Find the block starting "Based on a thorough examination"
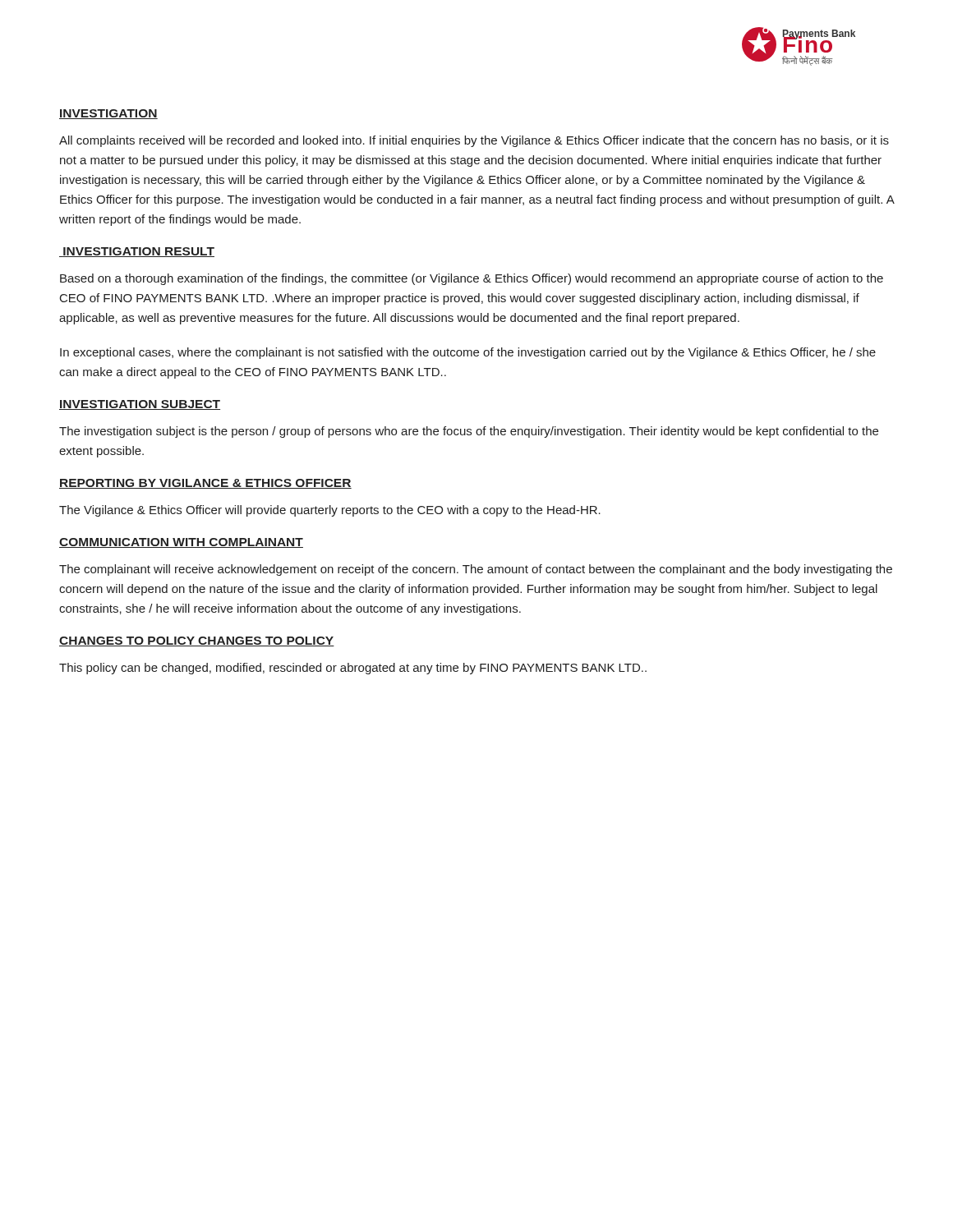 pyautogui.click(x=471, y=298)
